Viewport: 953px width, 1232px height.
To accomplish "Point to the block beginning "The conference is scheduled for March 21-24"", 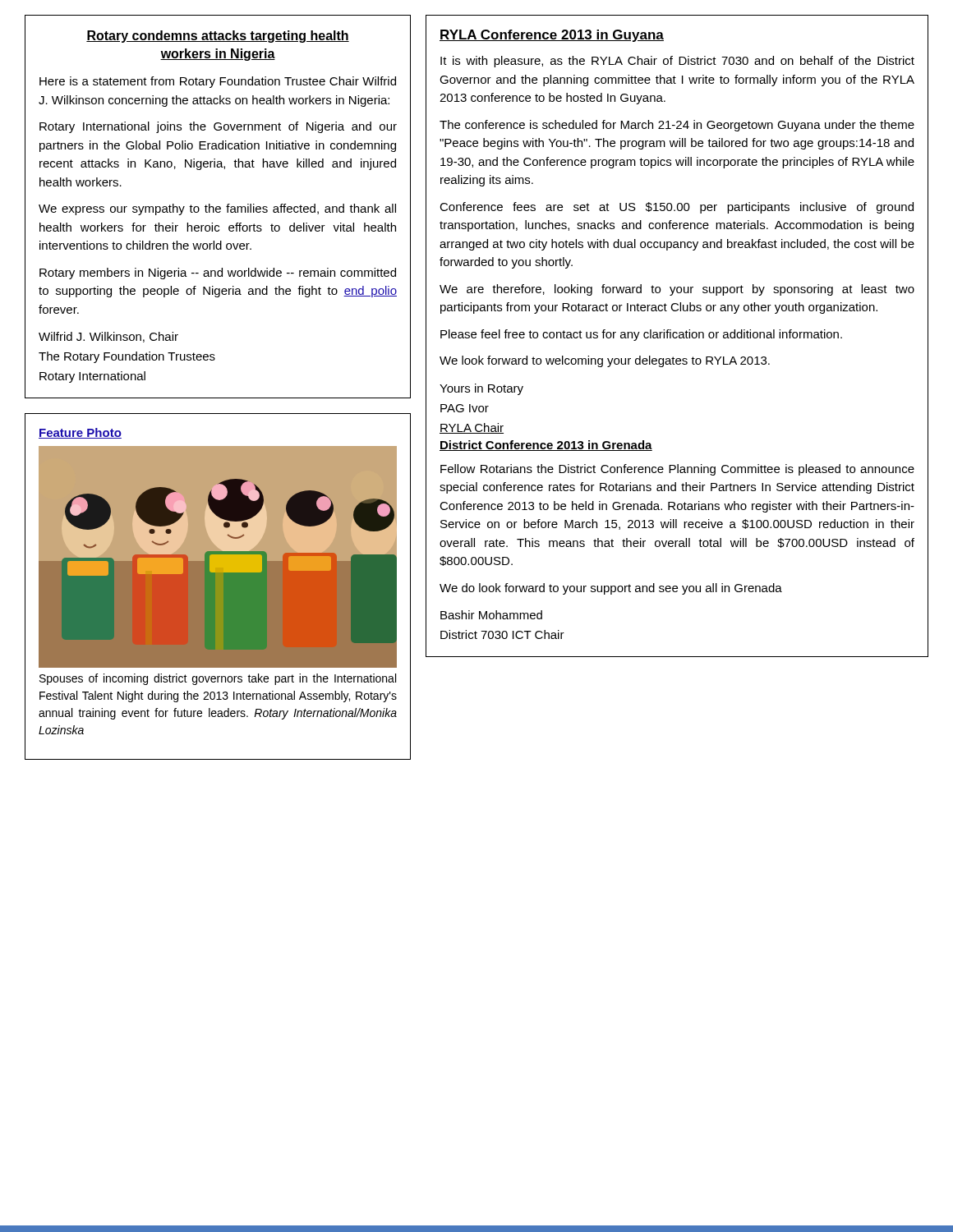I will (x=677, y=152).
